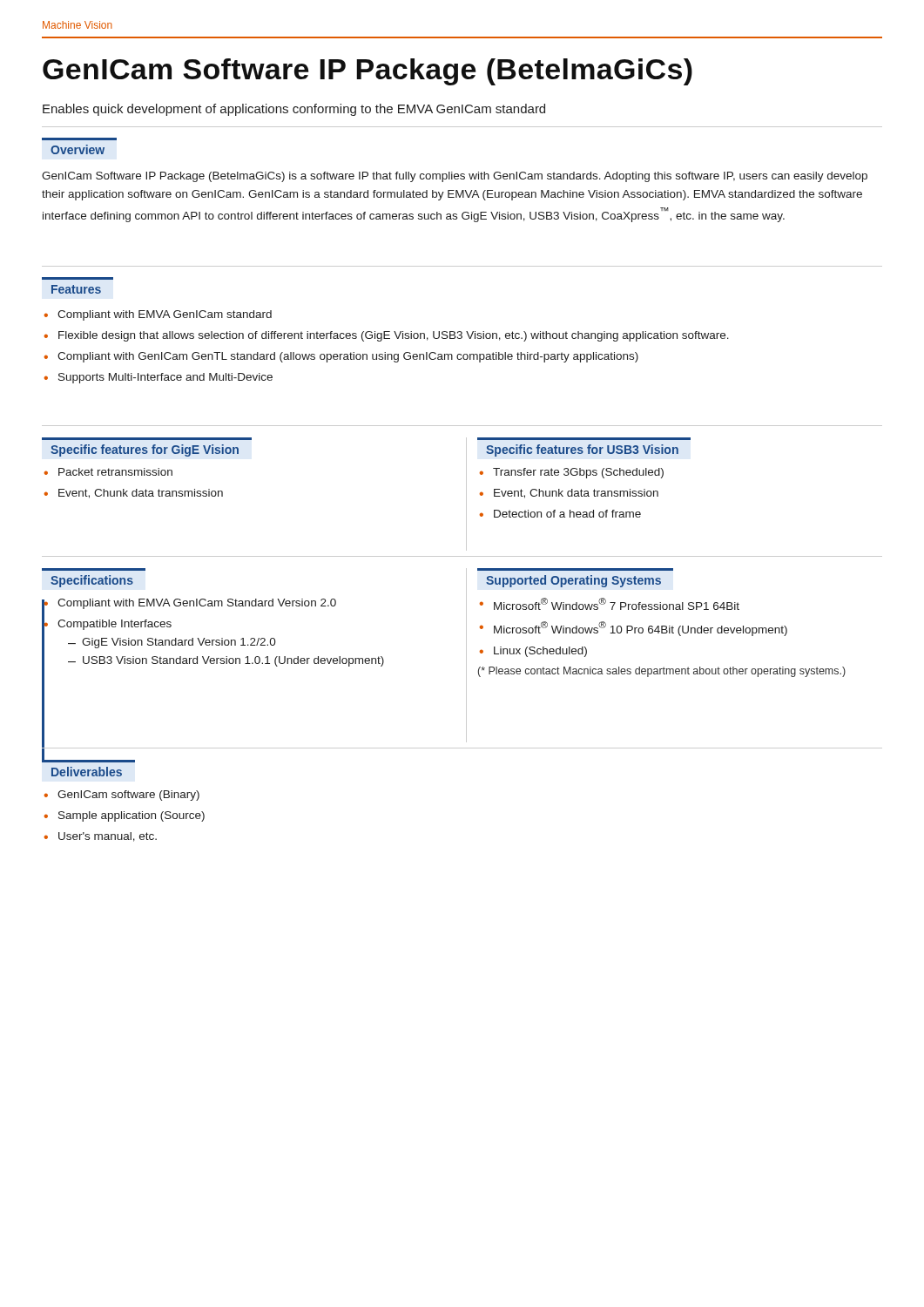
Task: Find the text starting "Specific features for USB3 Vision"
Action: tap(584, 448)
